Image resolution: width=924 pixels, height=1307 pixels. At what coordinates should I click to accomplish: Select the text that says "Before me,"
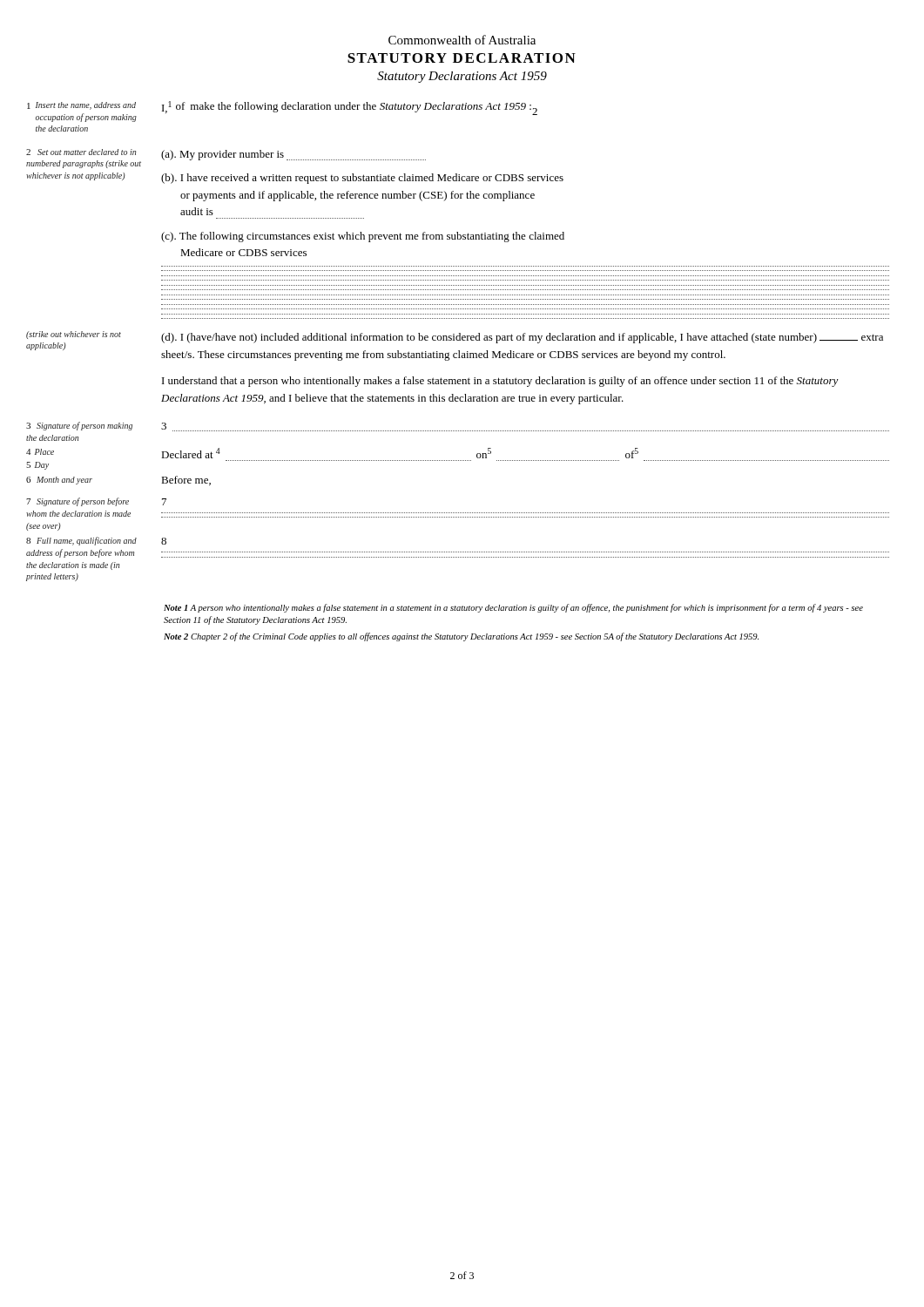pos(186,480)
